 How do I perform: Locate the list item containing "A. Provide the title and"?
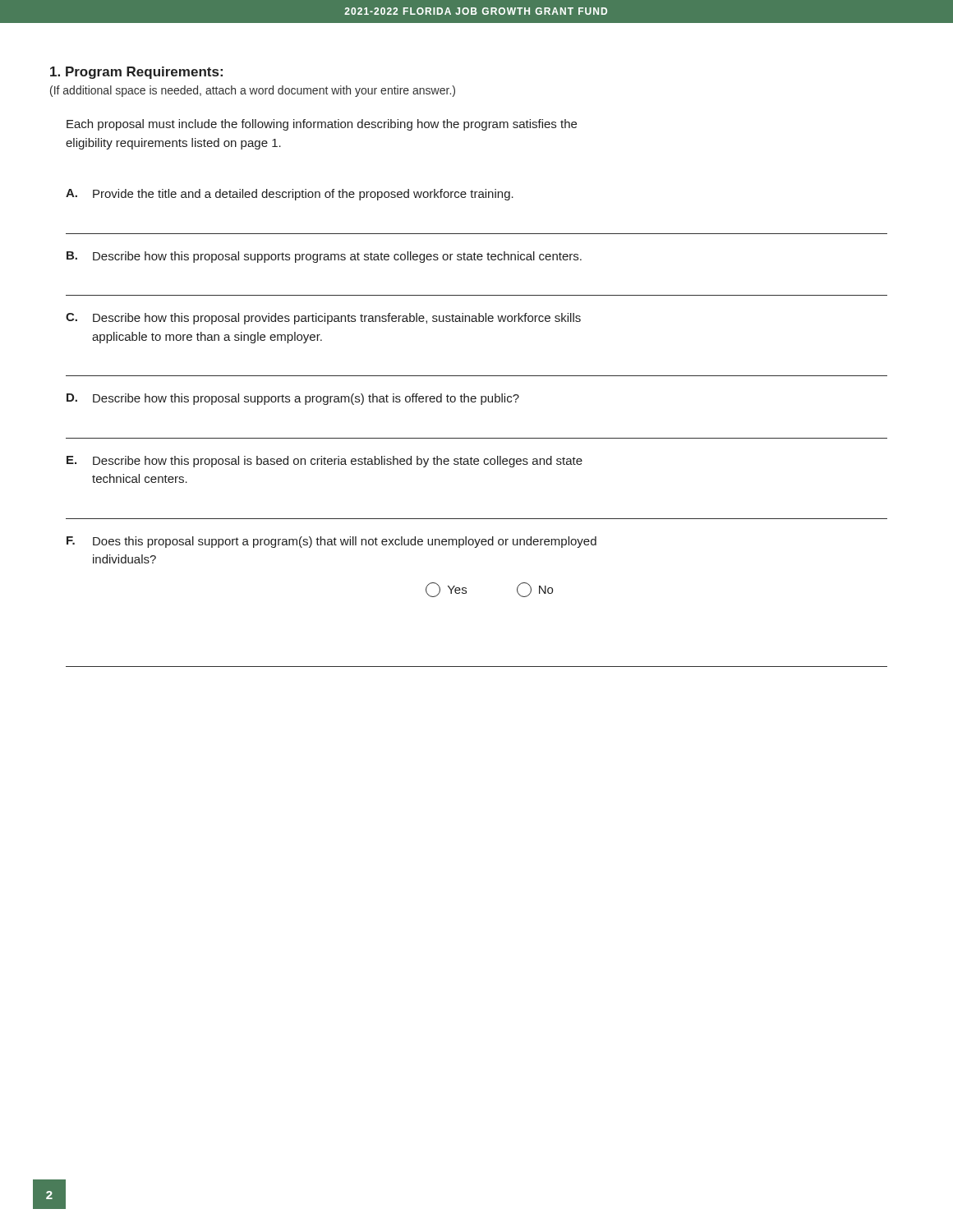click(476, 203)
